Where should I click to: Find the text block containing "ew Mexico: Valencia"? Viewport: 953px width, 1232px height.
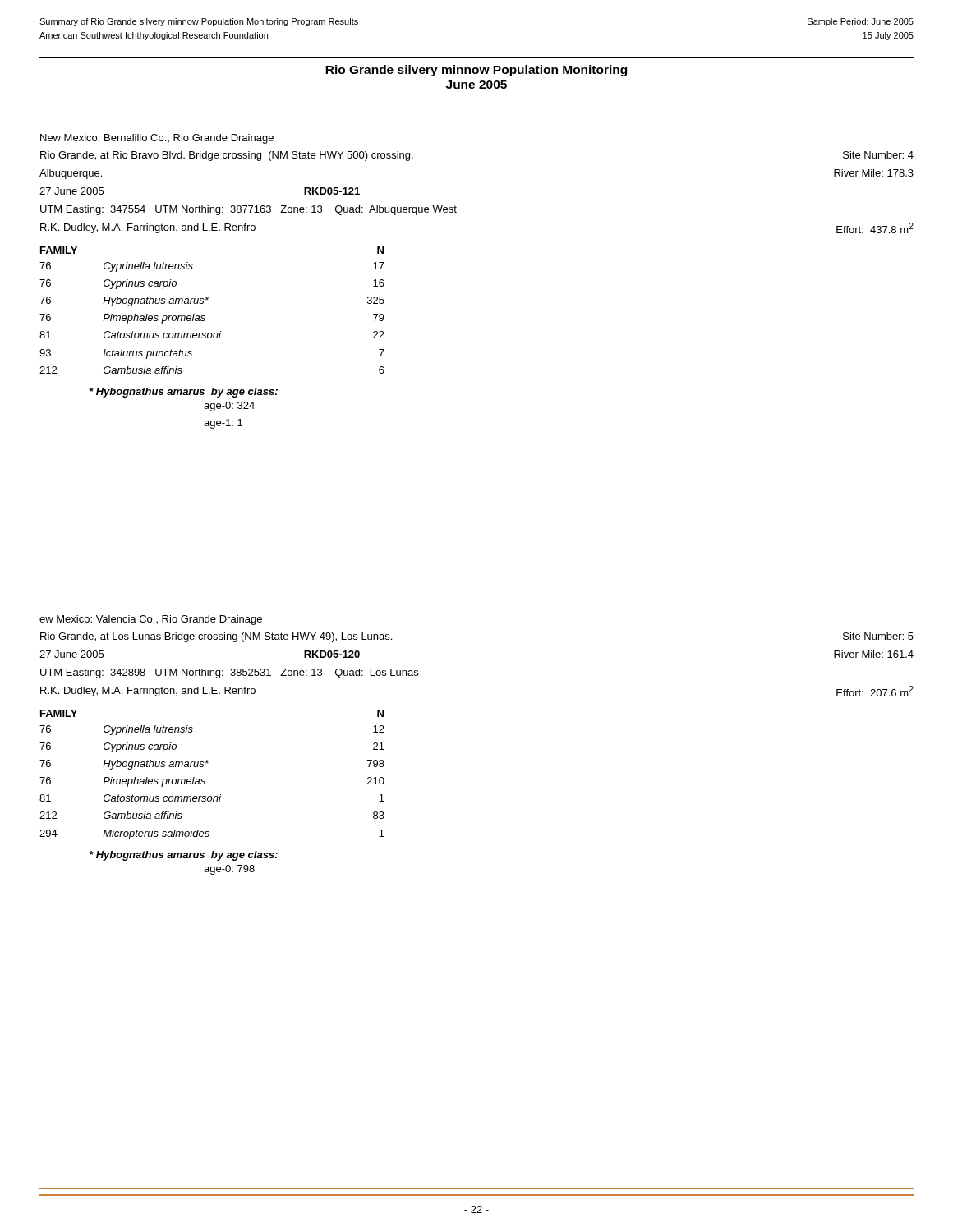click(x=151, y=620)
